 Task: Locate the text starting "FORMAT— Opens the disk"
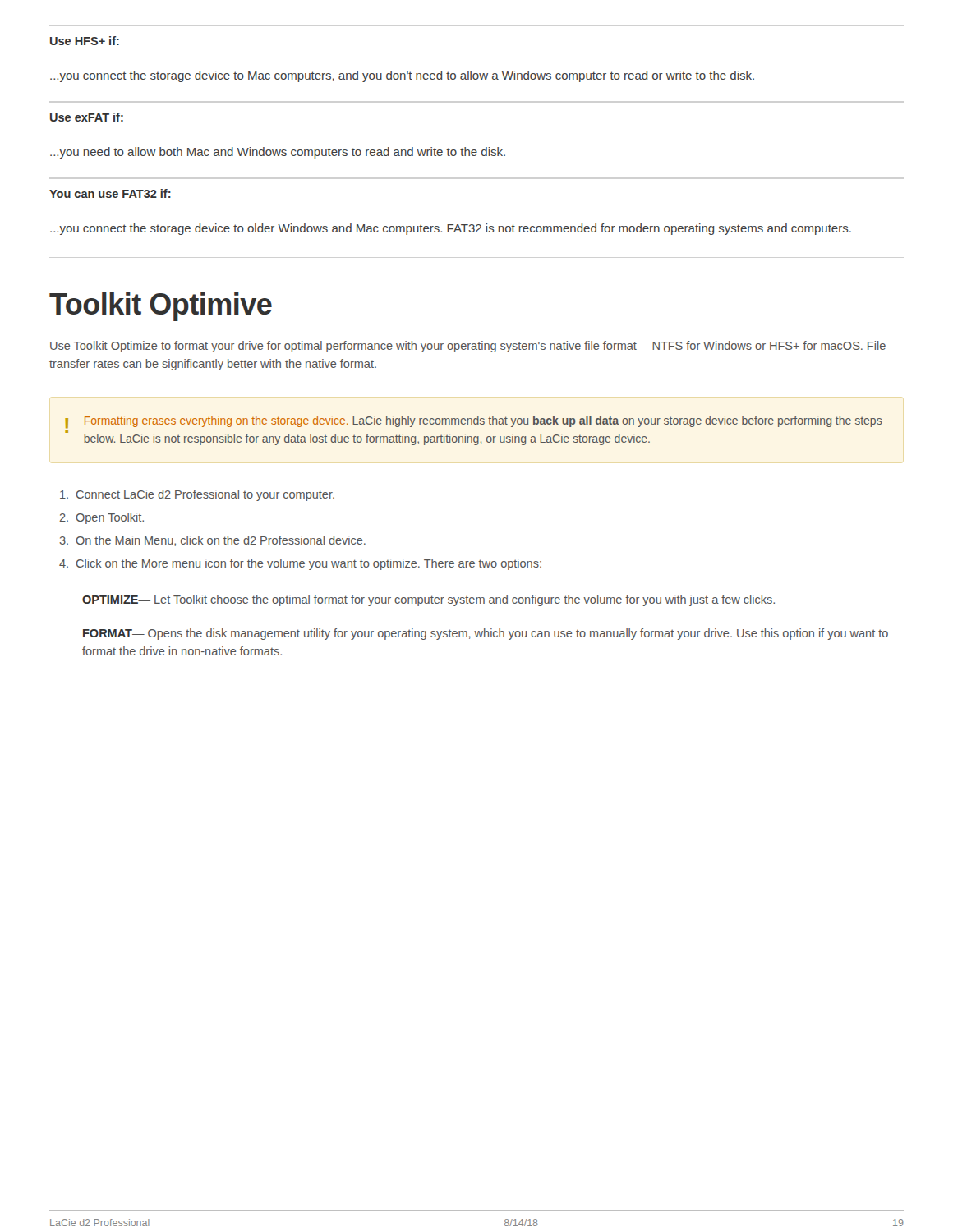493,642
